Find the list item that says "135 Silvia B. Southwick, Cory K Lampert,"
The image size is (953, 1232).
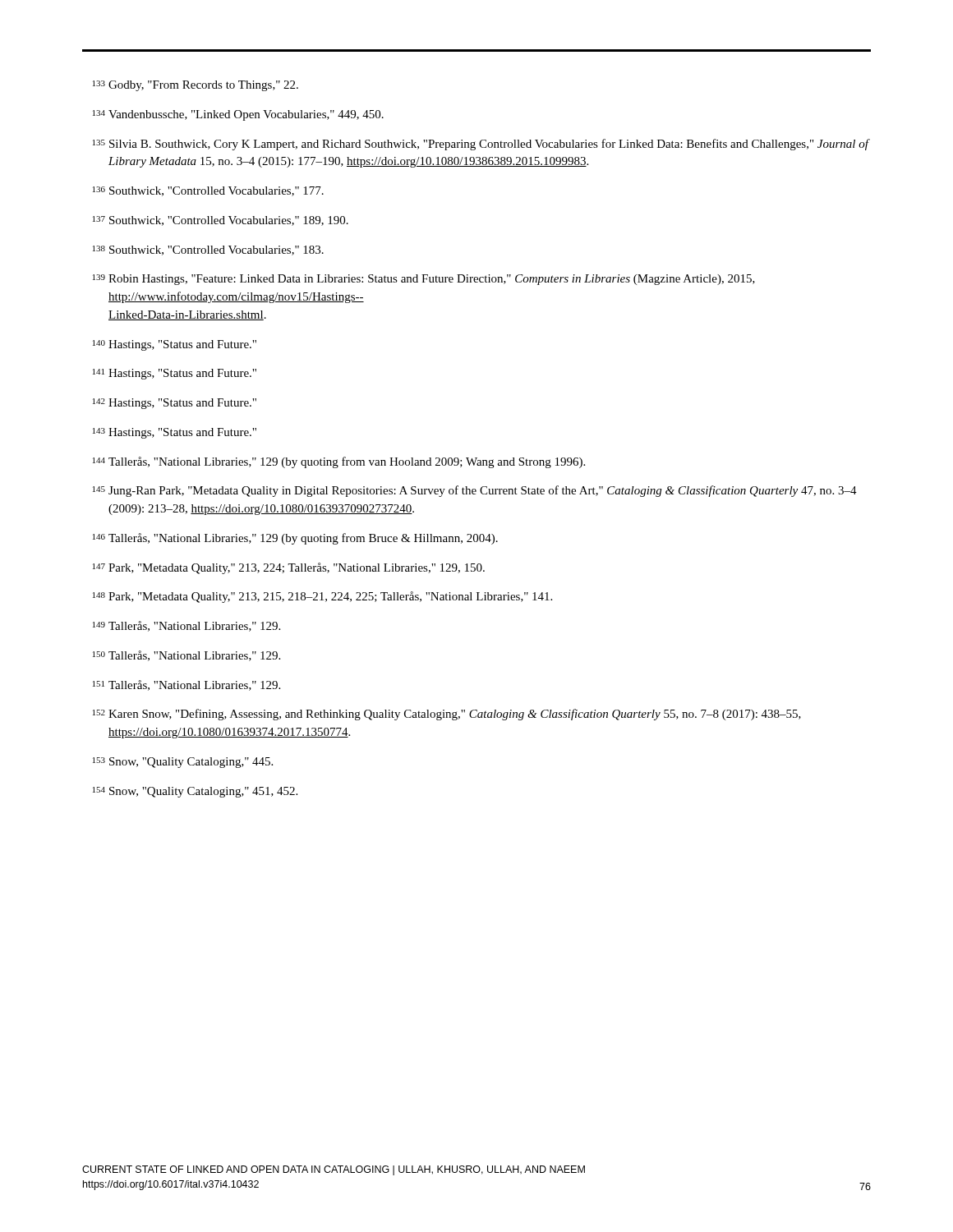click(476, 153)
